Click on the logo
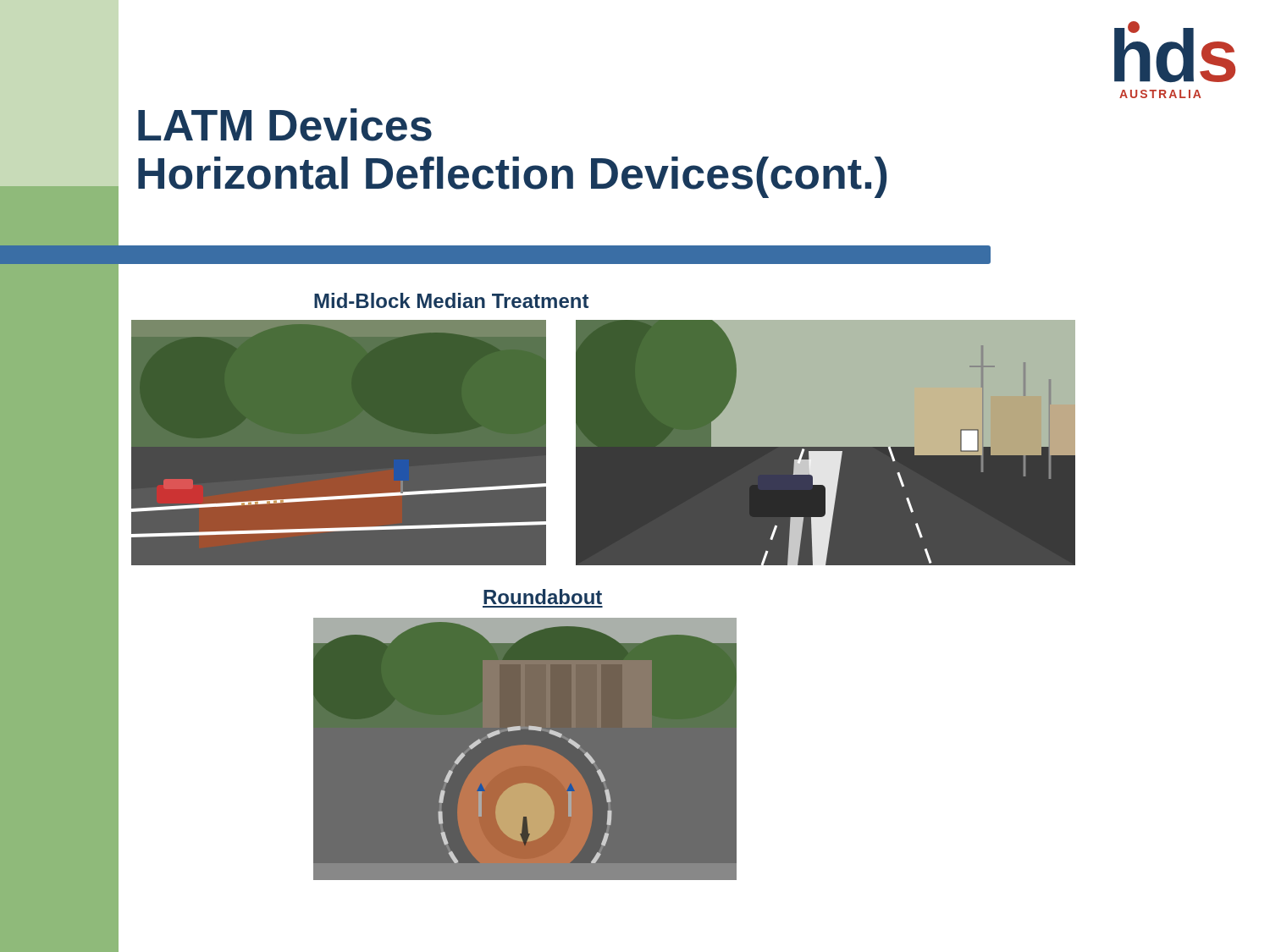The width and height of the screenshot is (1270, 952). coord(1177,58)
